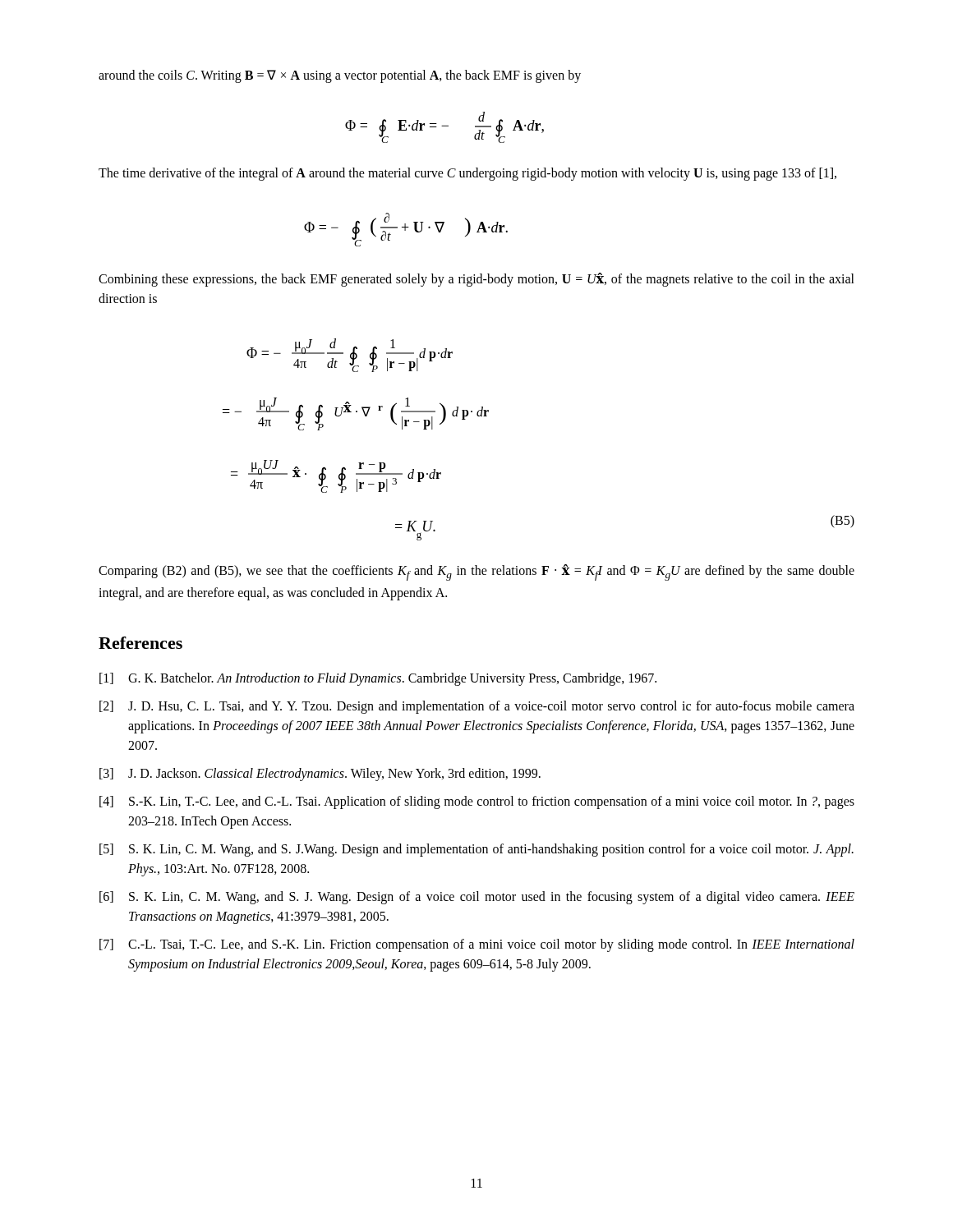Click the passage that begins "The time derivative of the integral of A"
The image size is (953, 1232).
point(476,173)
